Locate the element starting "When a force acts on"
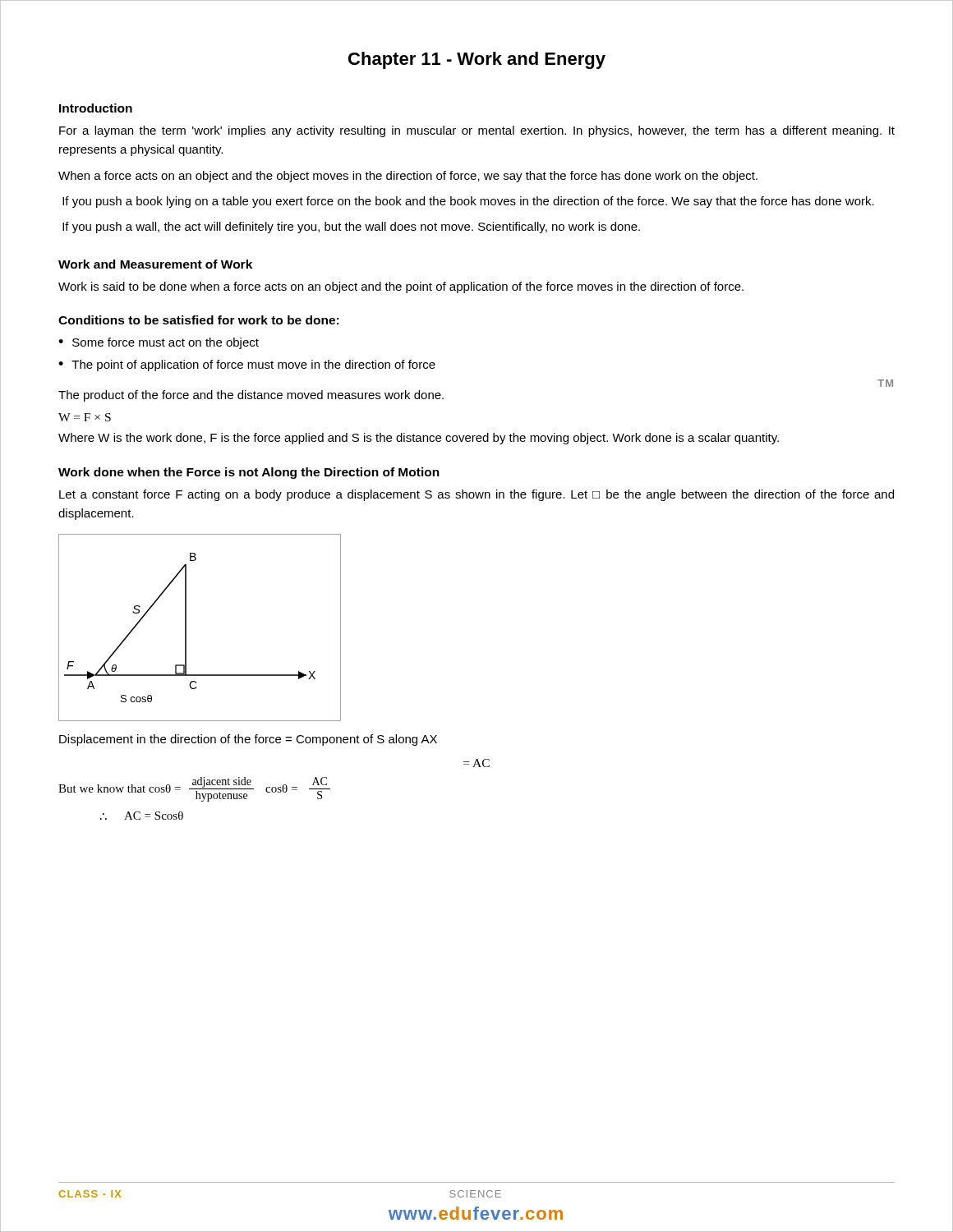This screenshot has width=953, height=1232. coord(408,175)
